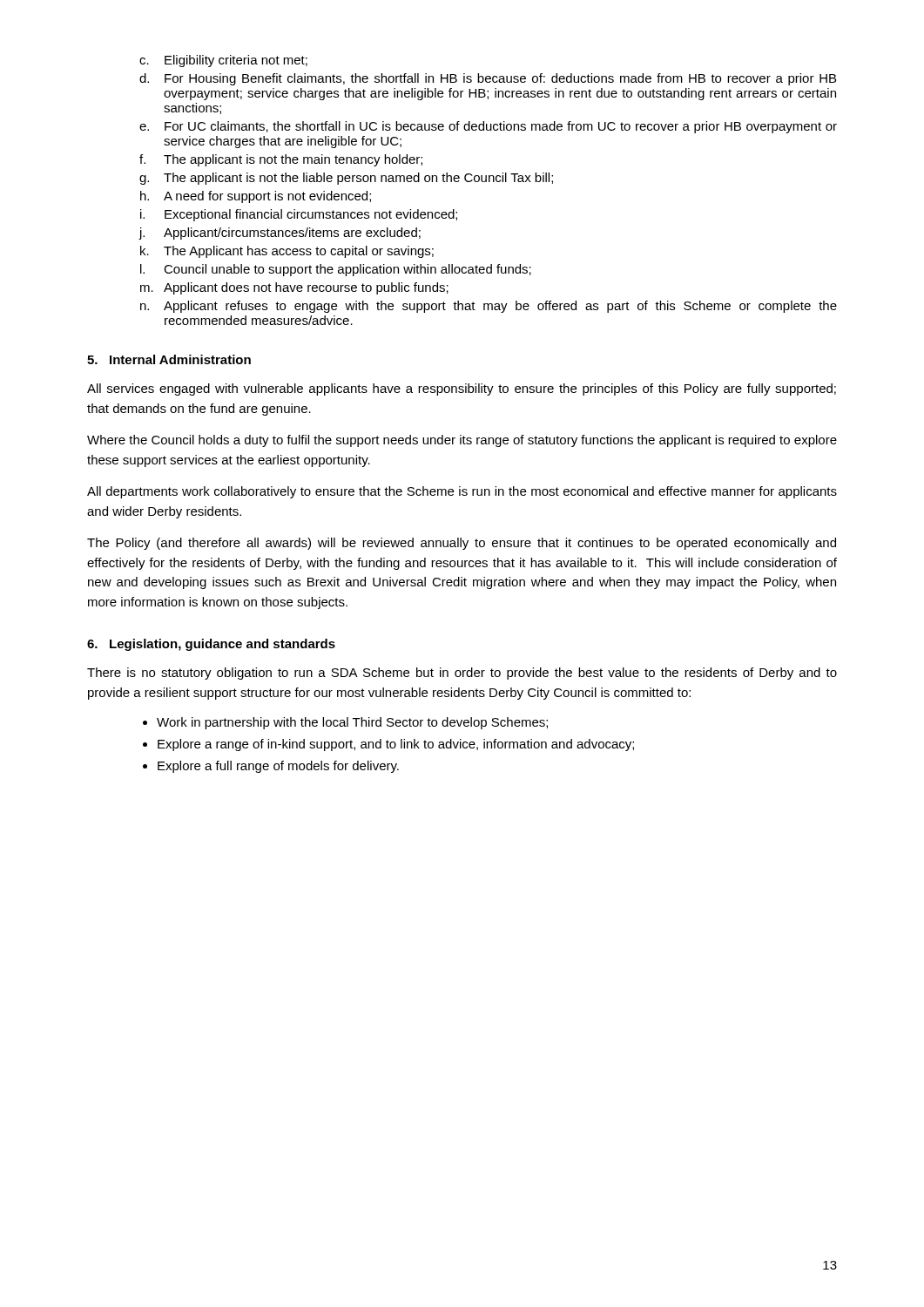Select the block starting "All departments work collaboratively to ensure that the"
This screenshot has height=1307, width=924.
(462, 501)
